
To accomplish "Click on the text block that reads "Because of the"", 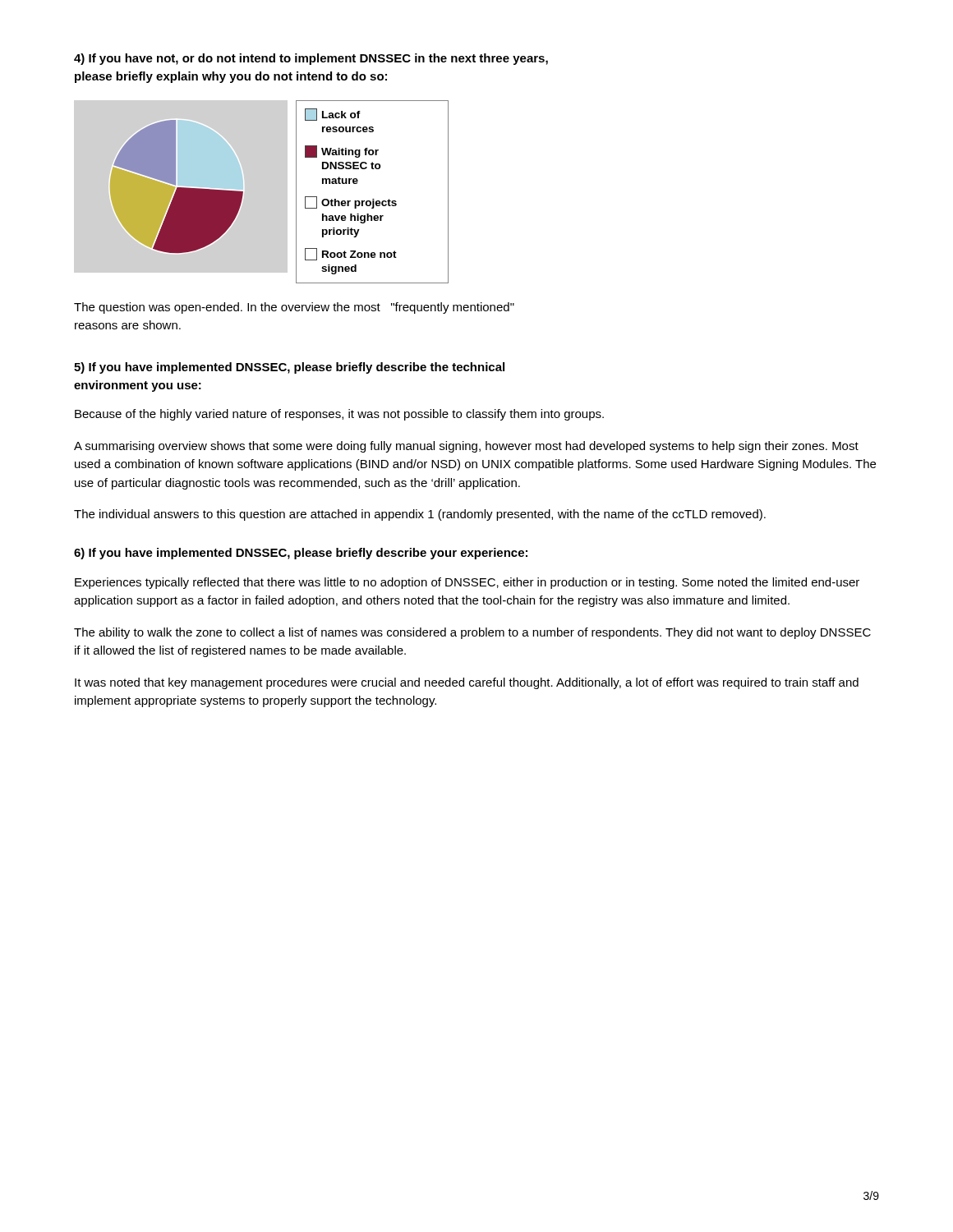I will click(339, 414).
